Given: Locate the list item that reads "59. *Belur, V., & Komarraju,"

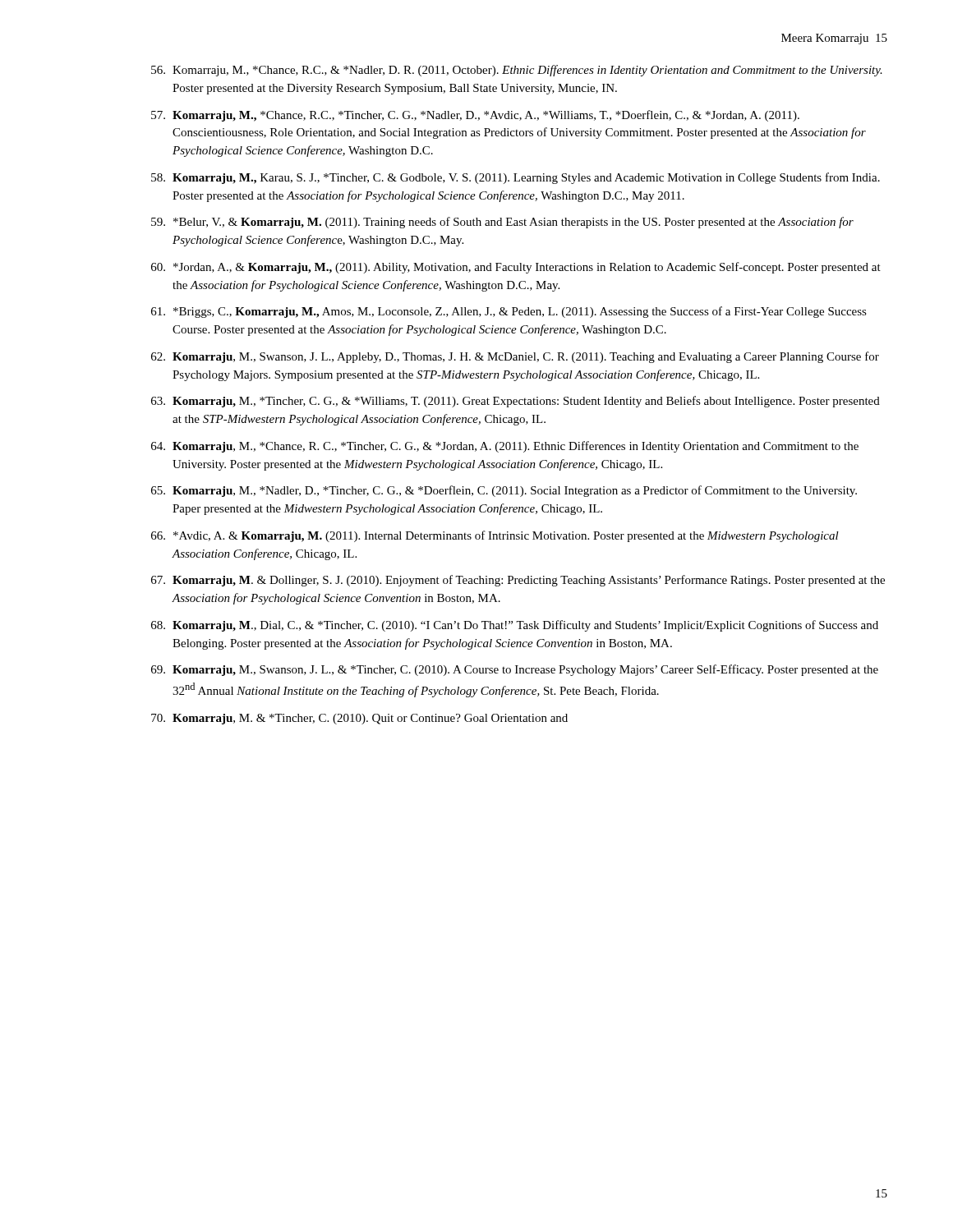Looking at the screenshot, I should tap(509, 232).
